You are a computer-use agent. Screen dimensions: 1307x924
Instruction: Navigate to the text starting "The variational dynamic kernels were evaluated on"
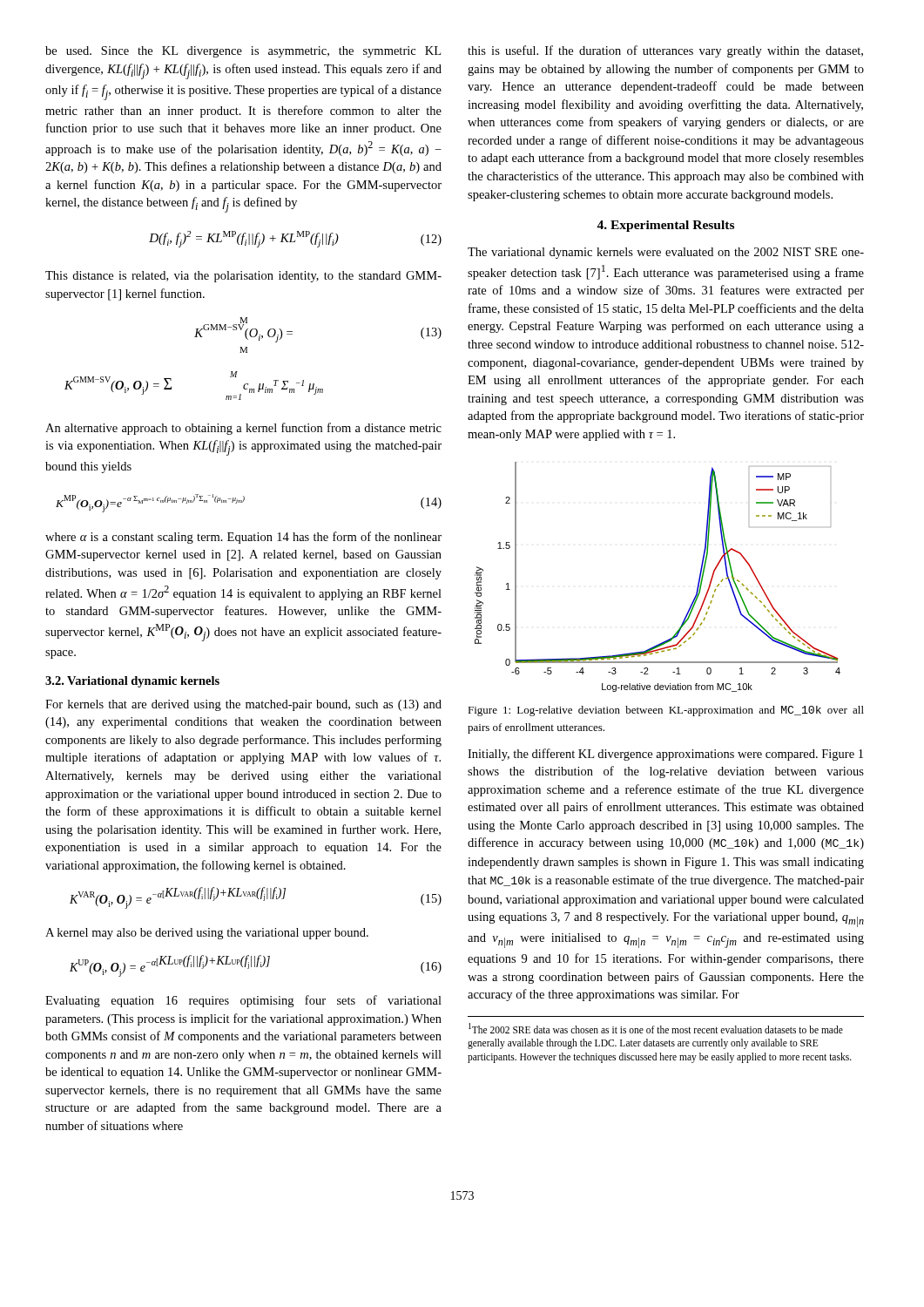666,343
